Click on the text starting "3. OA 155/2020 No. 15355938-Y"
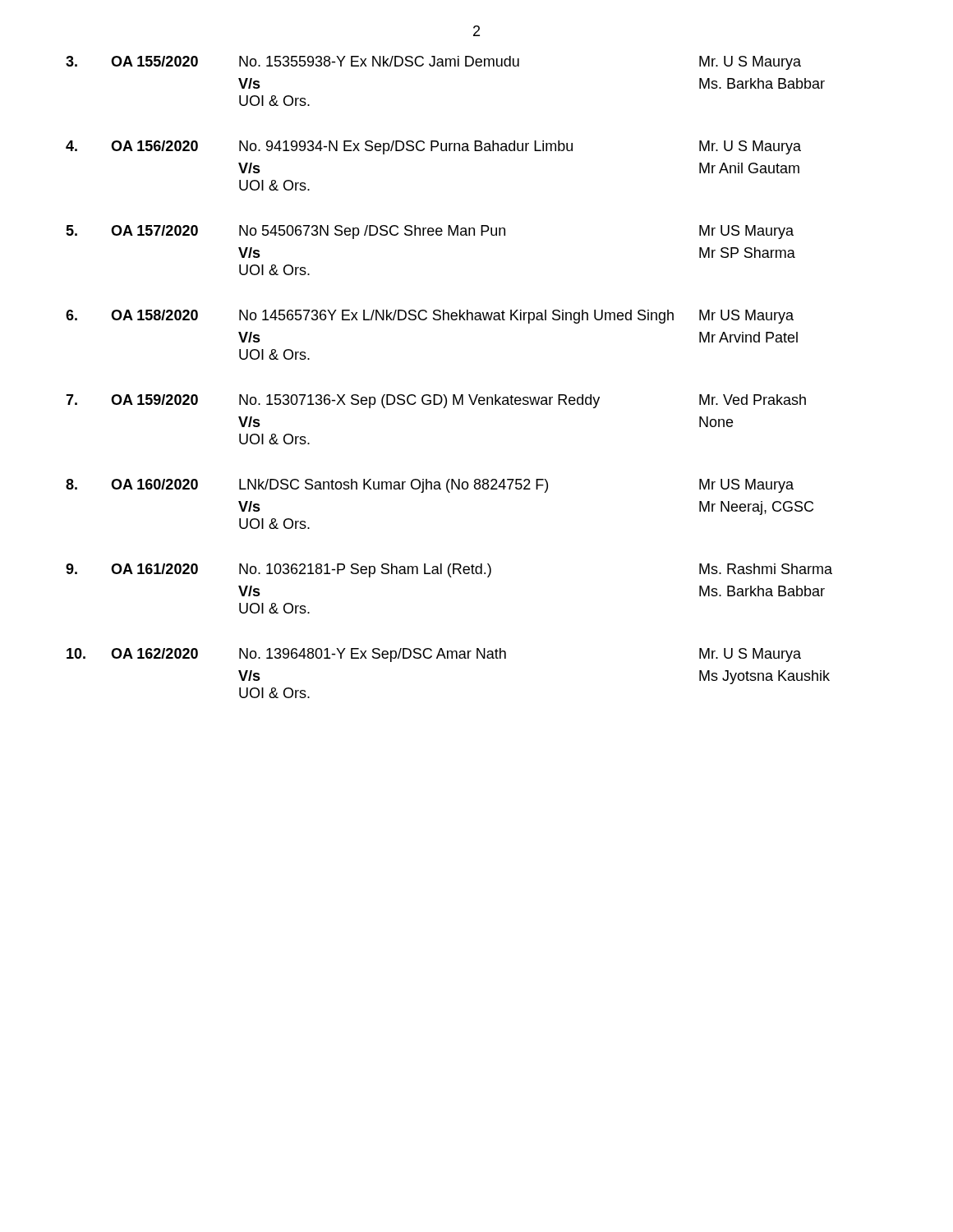This screenshot has width=953, height=1232. (476, 75)
